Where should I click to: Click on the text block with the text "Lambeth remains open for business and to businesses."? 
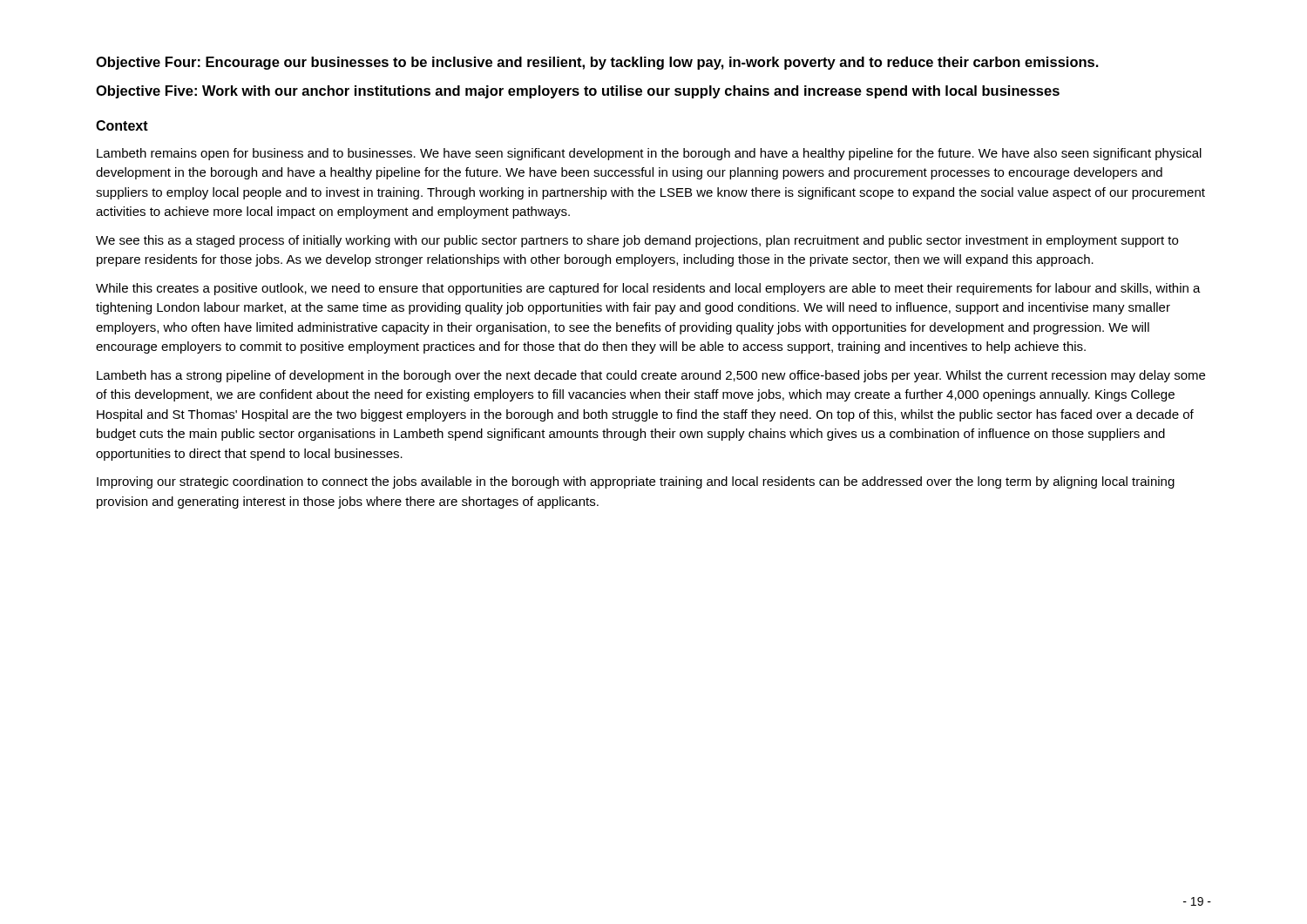650,182
